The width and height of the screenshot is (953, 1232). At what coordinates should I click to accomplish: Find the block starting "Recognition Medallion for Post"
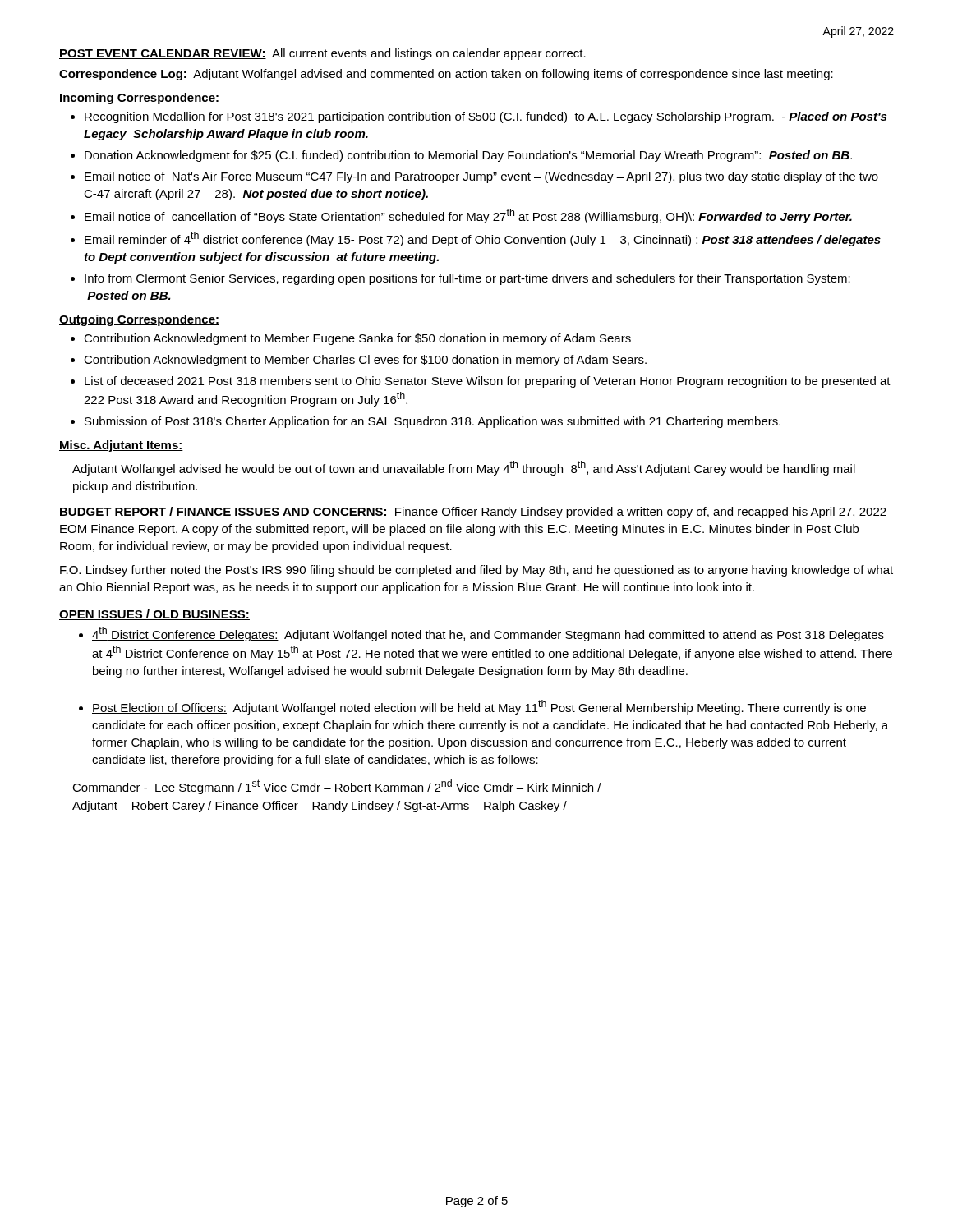[x=485, y=125]
